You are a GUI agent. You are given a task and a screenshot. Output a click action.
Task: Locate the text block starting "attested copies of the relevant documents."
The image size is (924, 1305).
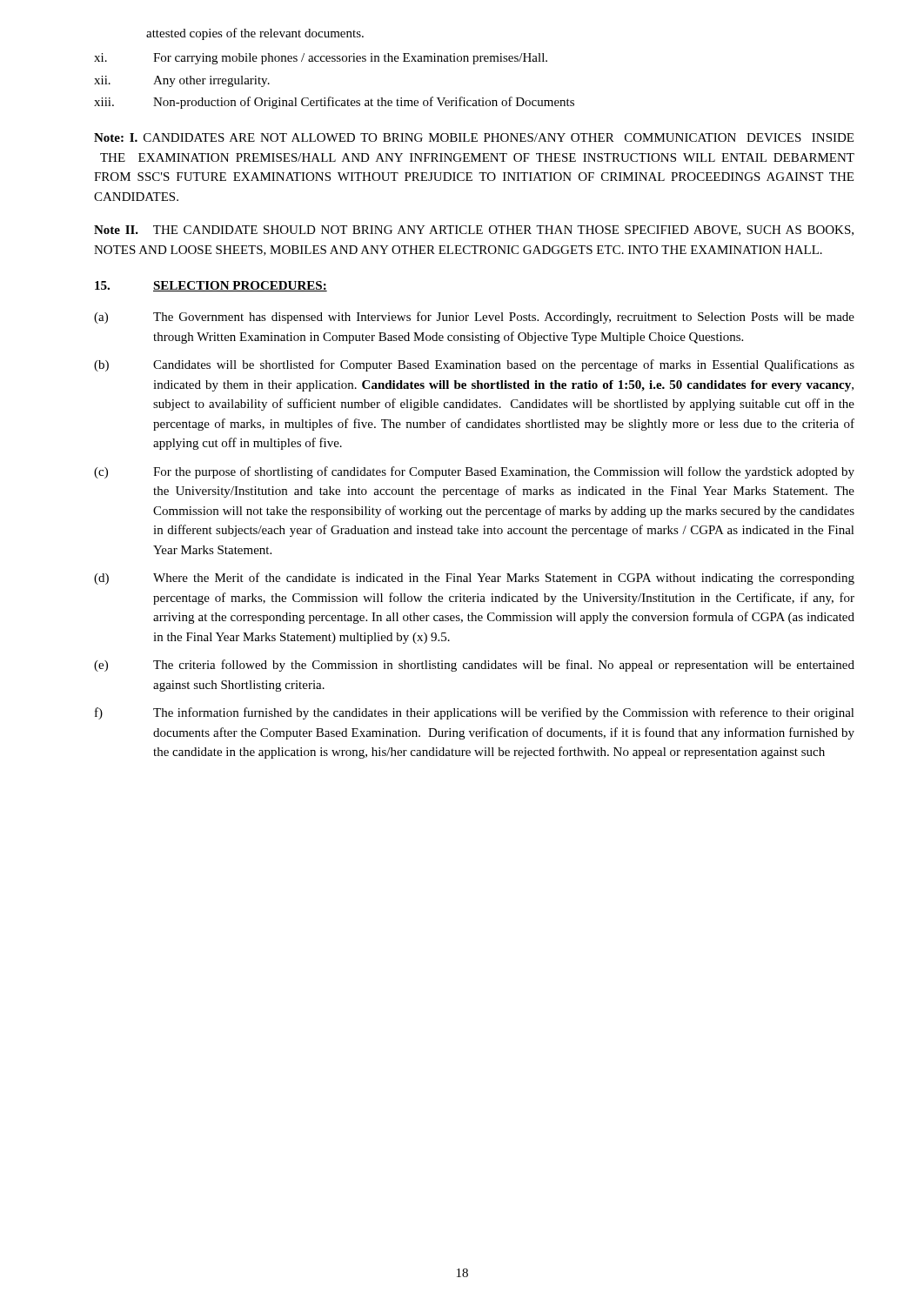(255, 33)
